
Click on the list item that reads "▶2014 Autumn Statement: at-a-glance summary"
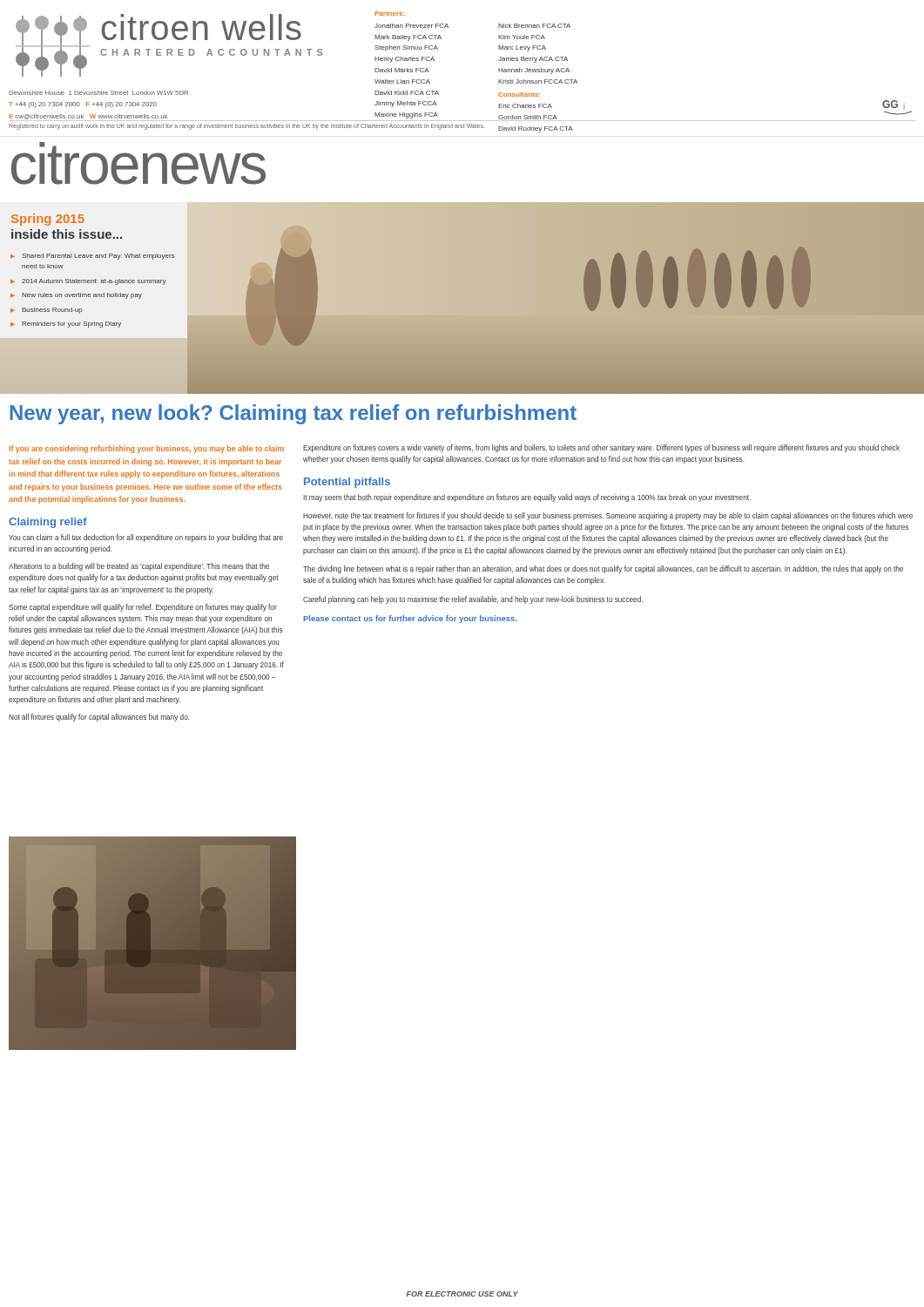88,282
